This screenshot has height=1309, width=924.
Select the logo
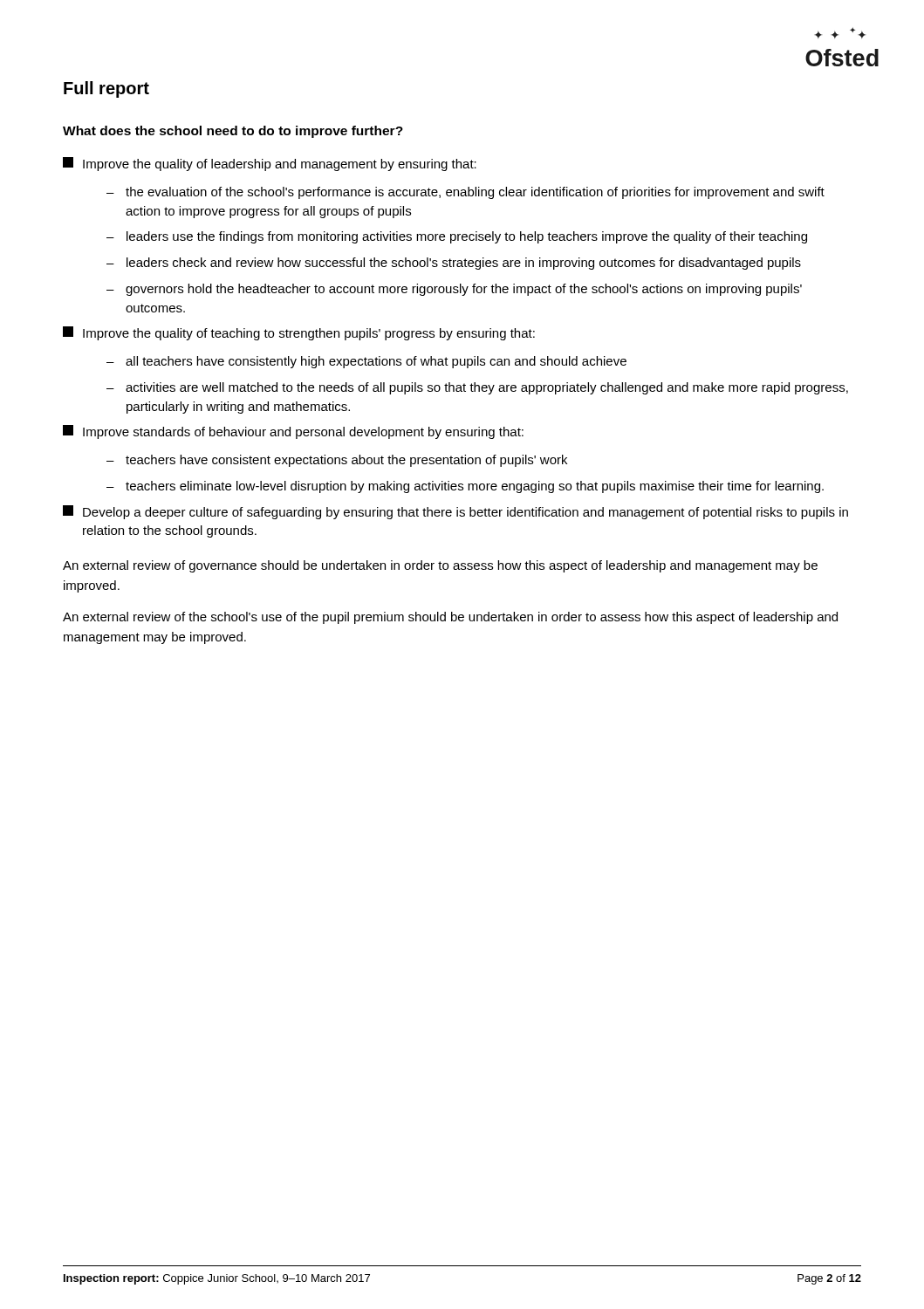tap(843, 52)
